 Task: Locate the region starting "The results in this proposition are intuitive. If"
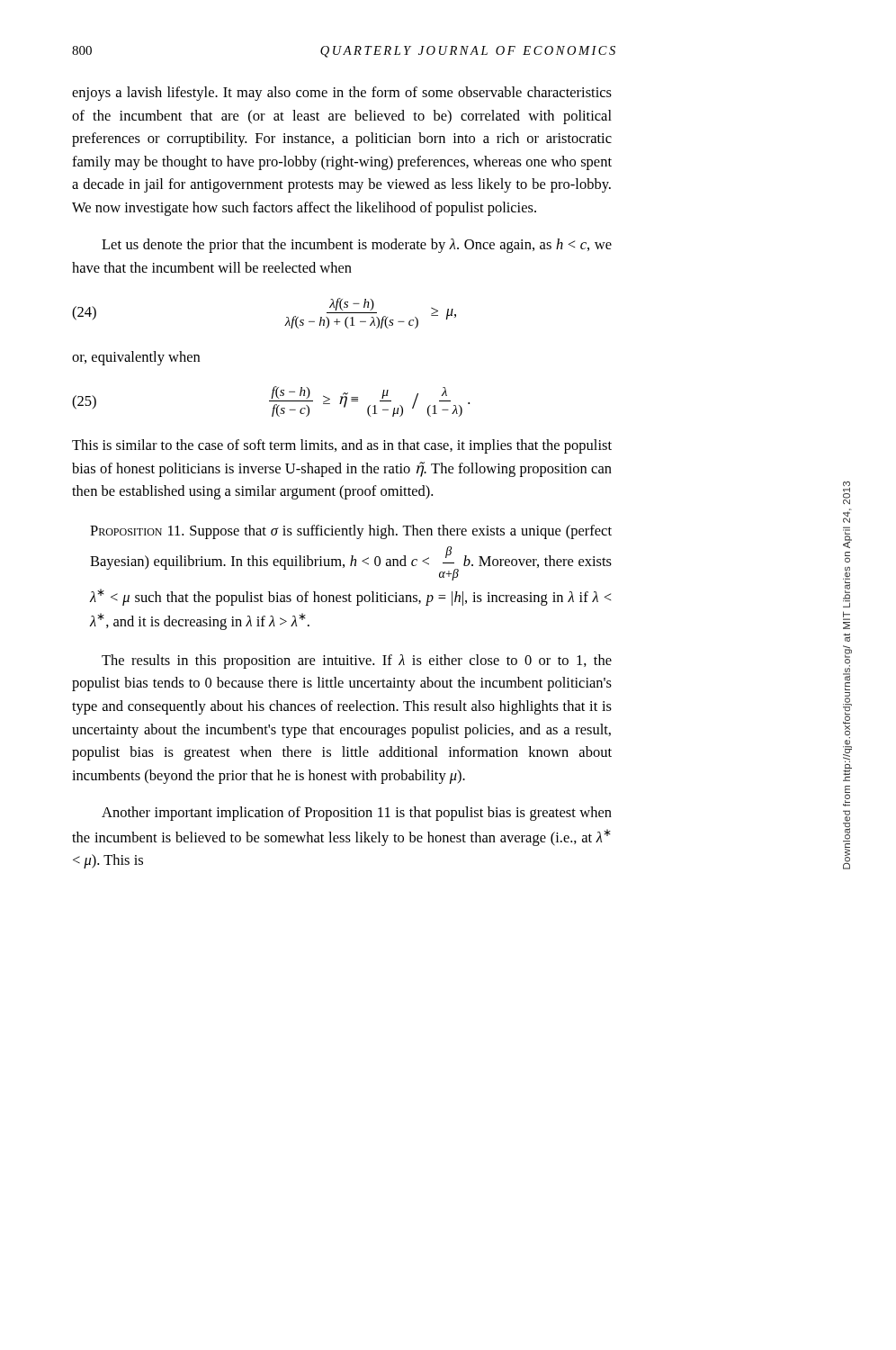342,717
